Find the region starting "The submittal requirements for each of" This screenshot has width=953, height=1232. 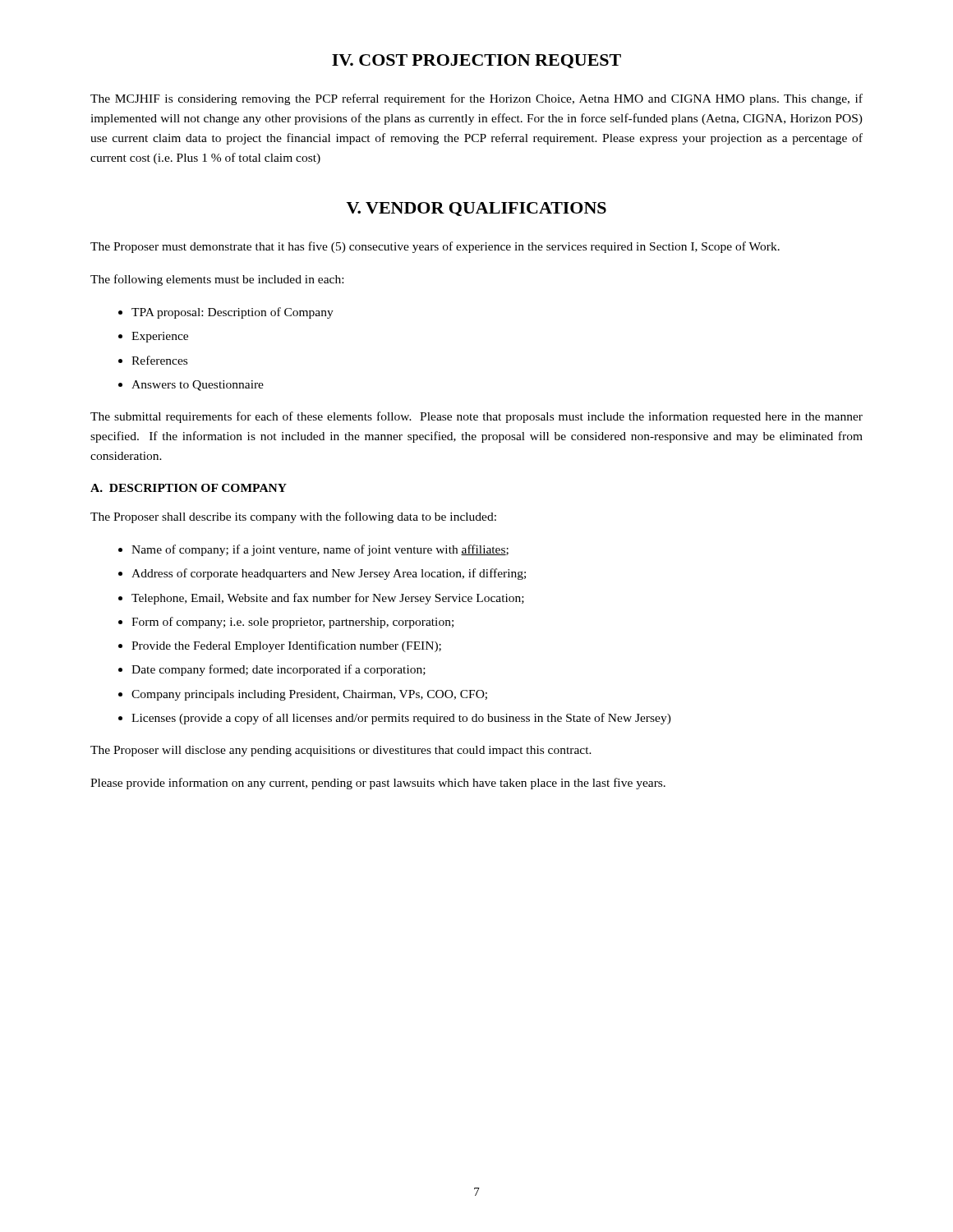click(476, 436)
